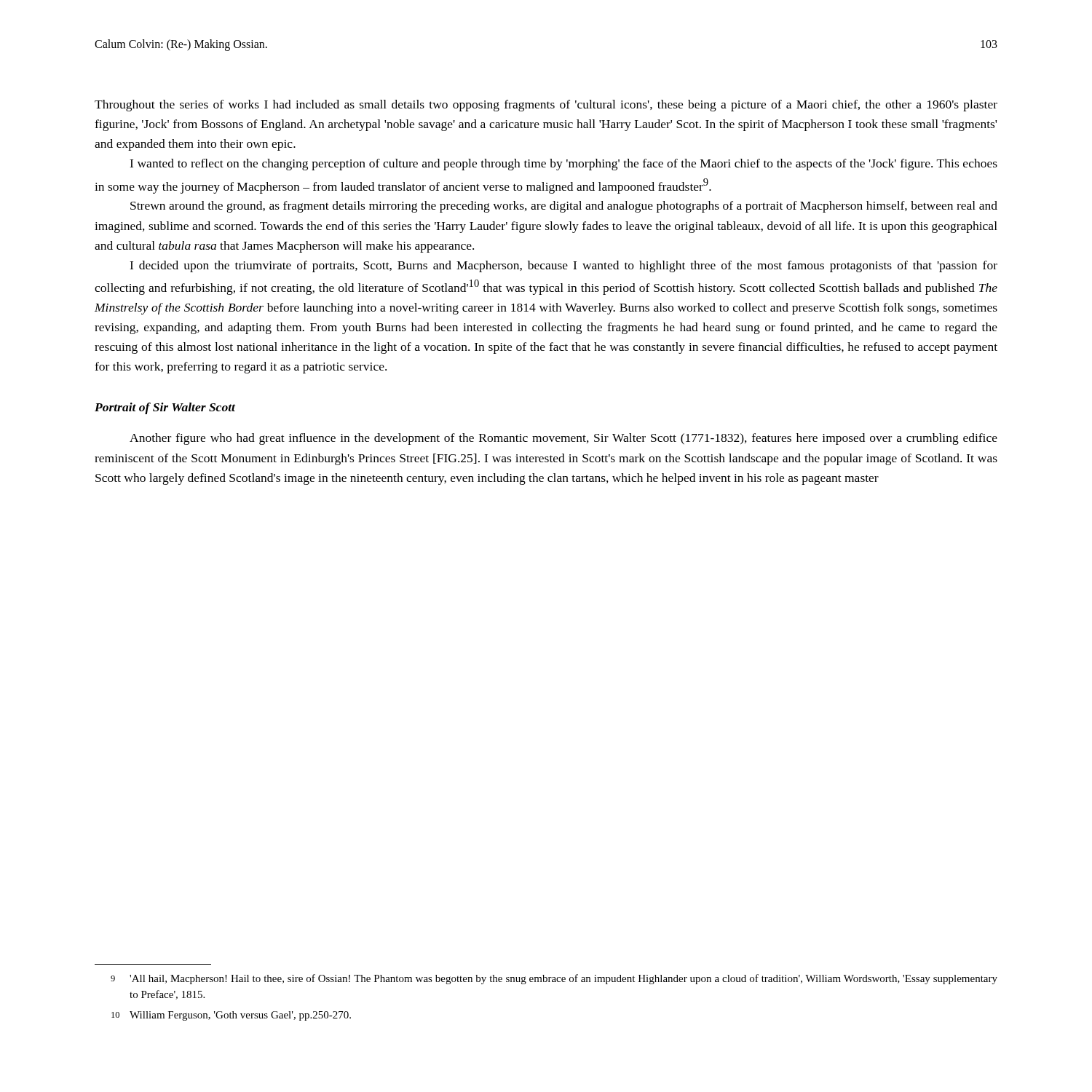Select the text block starting "Another figure who"
Viewport: 1092px width, 1092px height.
tap(546, 458)
